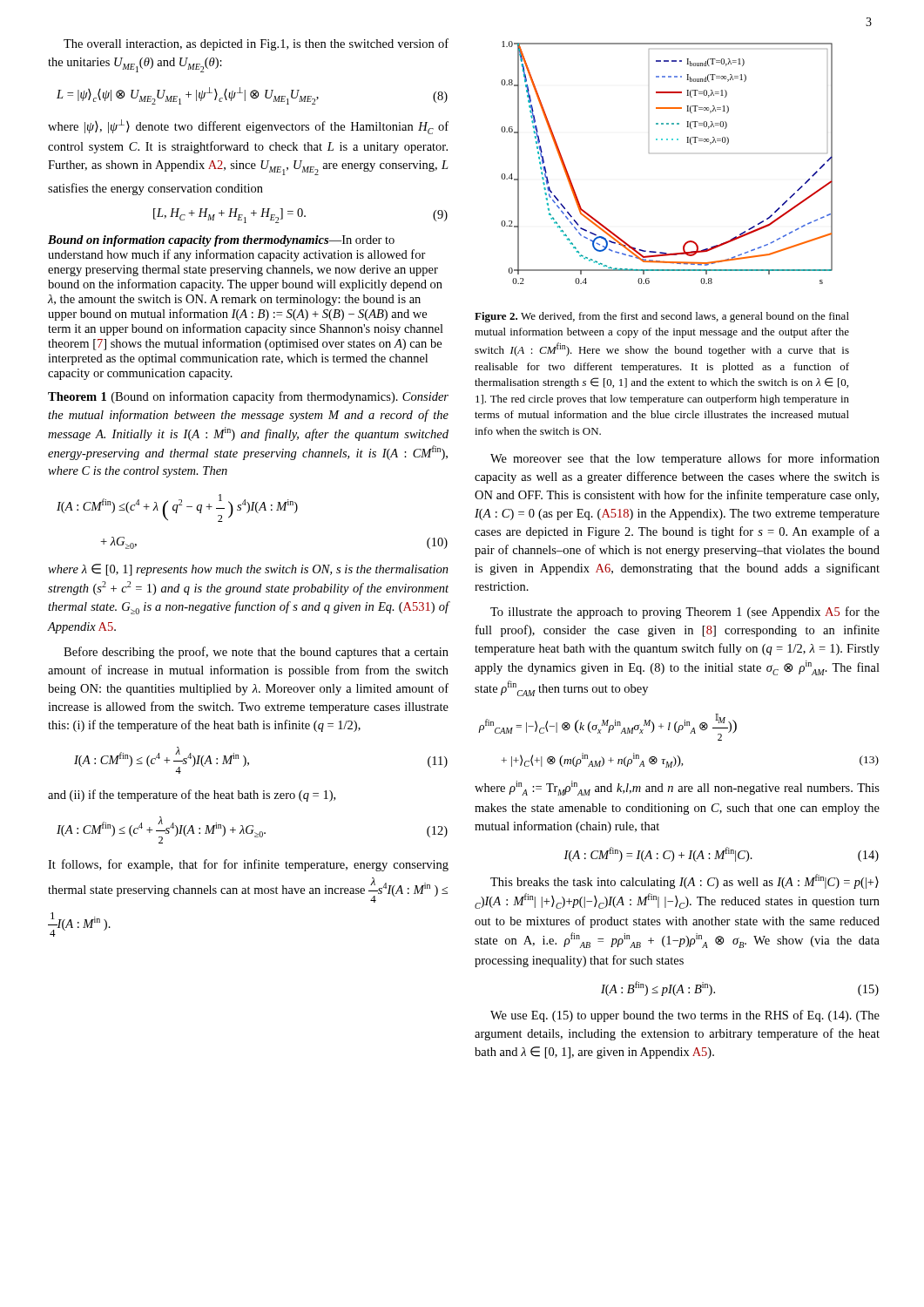Point to the passage starting "where λ ∈"
Image resolution: width=924 pixels, height=1307 pixels.
click(x=248, y=598)
